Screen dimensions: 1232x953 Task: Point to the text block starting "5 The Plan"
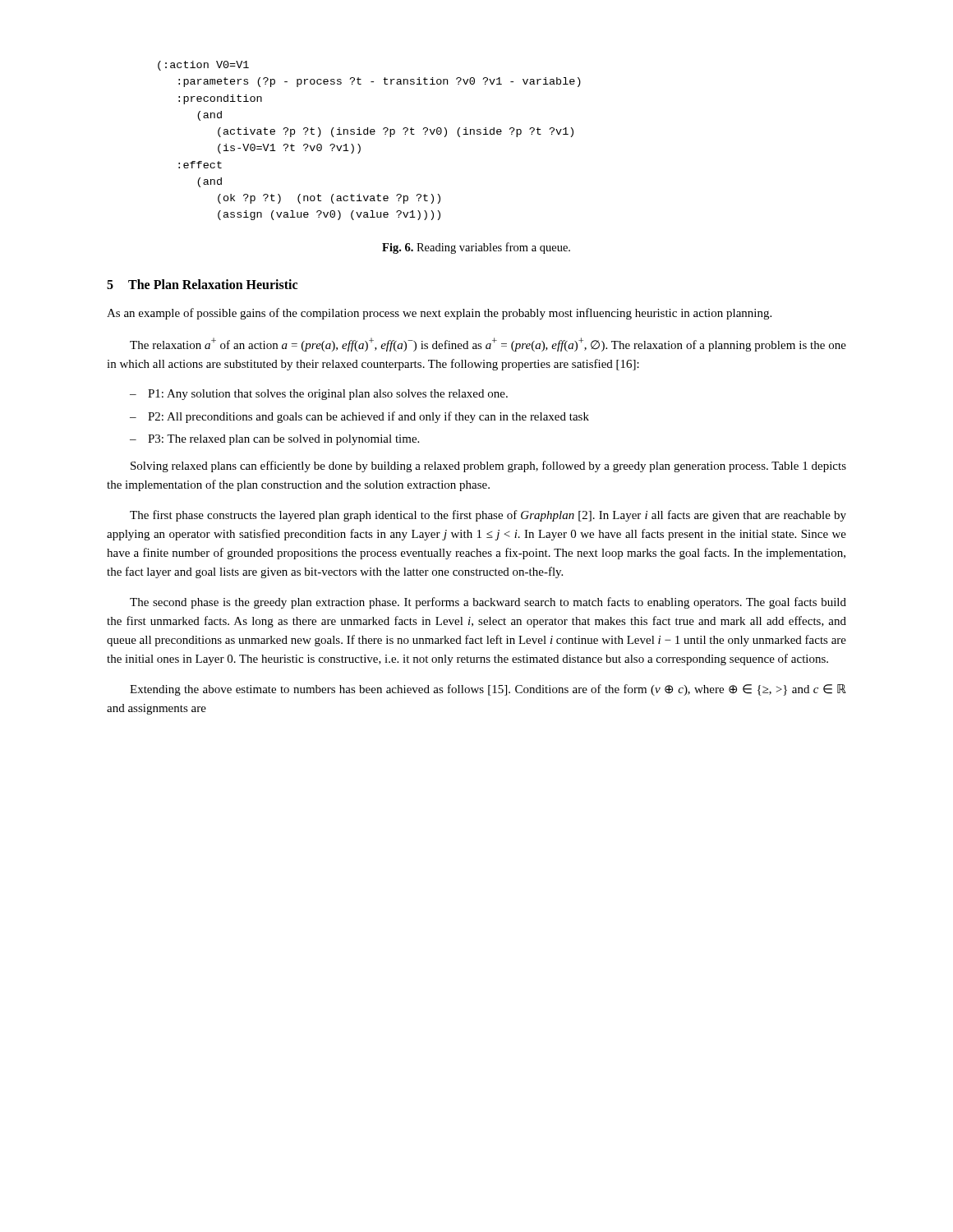pos(202,285)
